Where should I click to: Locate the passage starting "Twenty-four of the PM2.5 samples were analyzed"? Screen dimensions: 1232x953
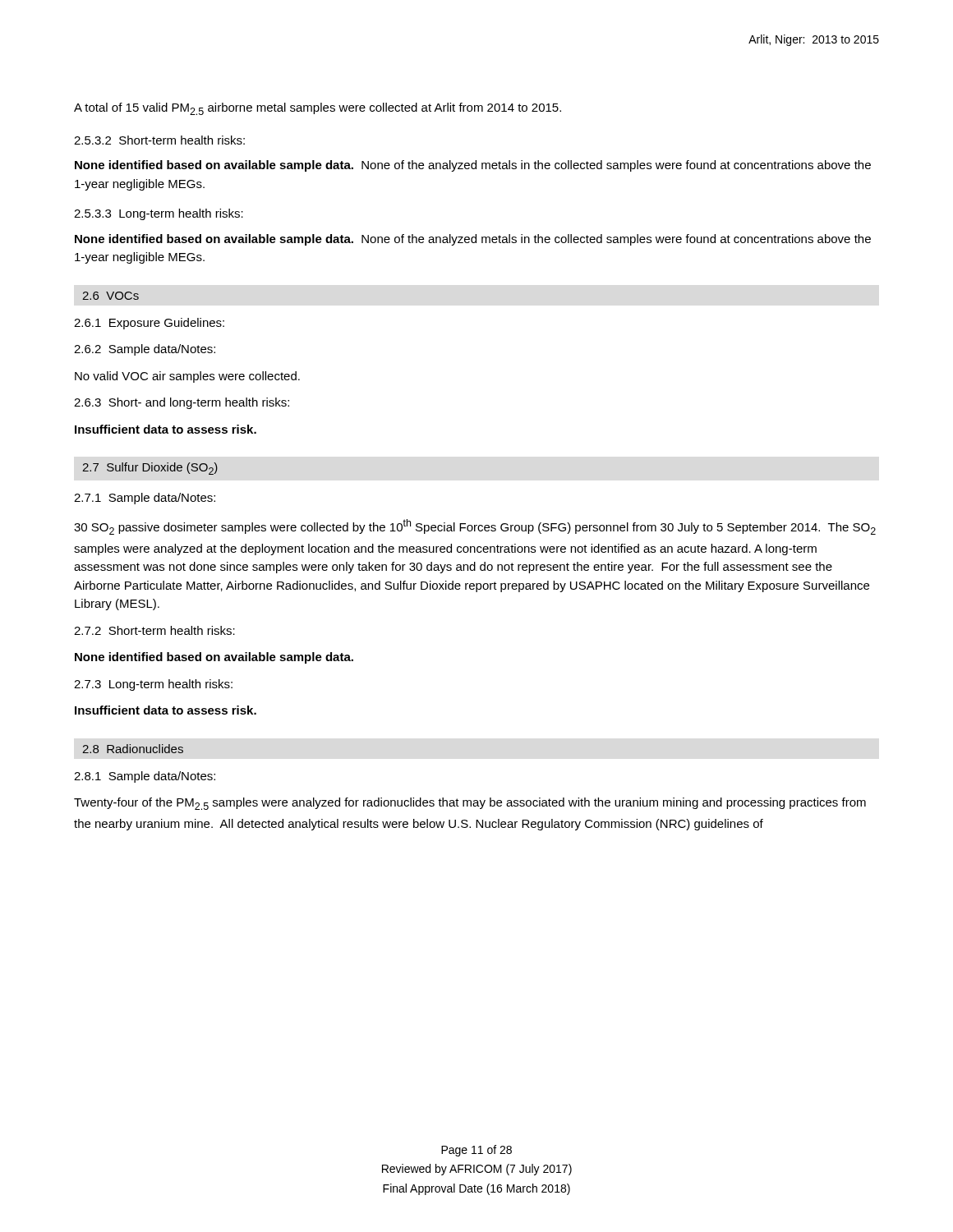coord(470,813)
